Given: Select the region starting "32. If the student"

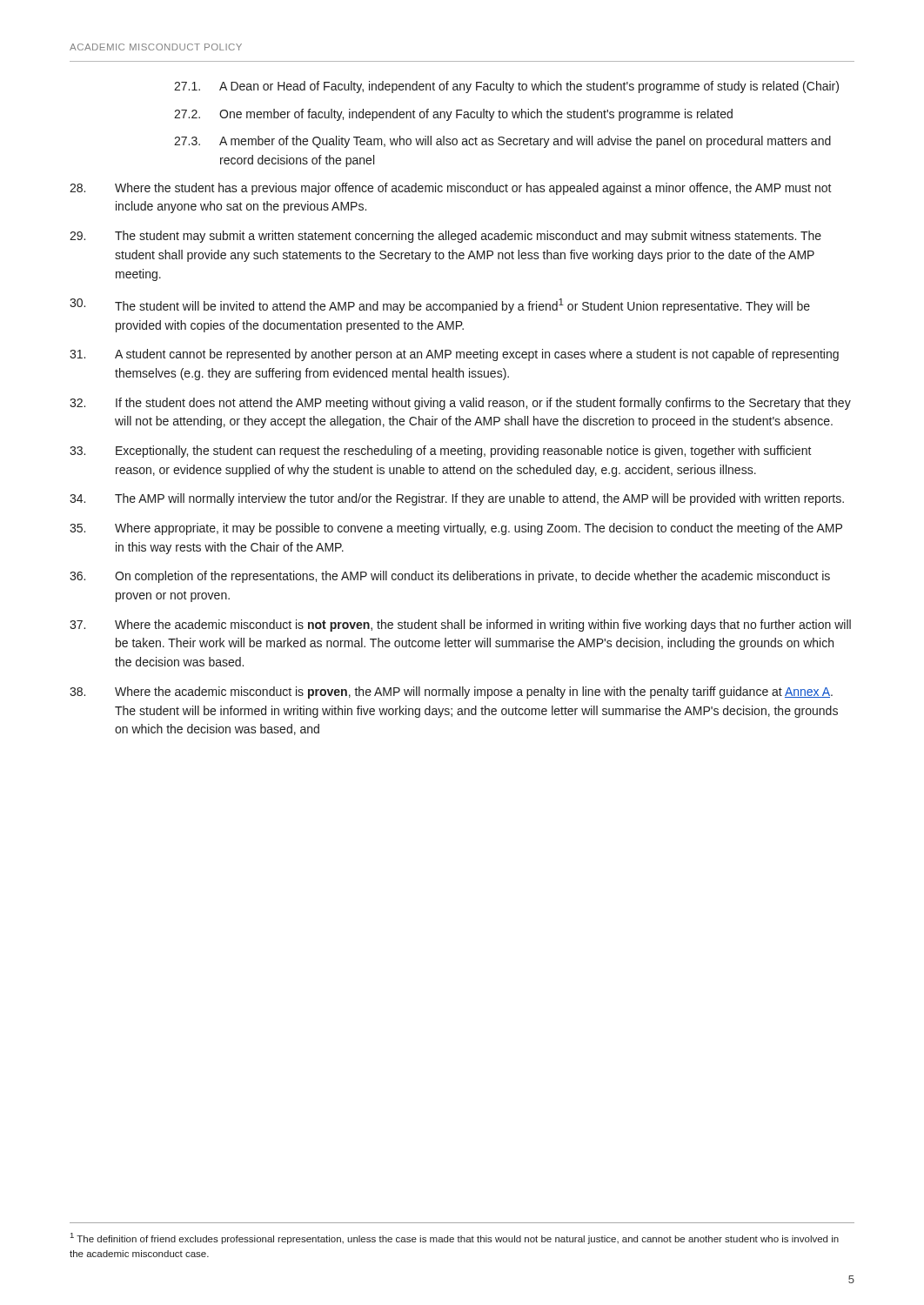Looking at the screenshot, I should tap(462, 413).
